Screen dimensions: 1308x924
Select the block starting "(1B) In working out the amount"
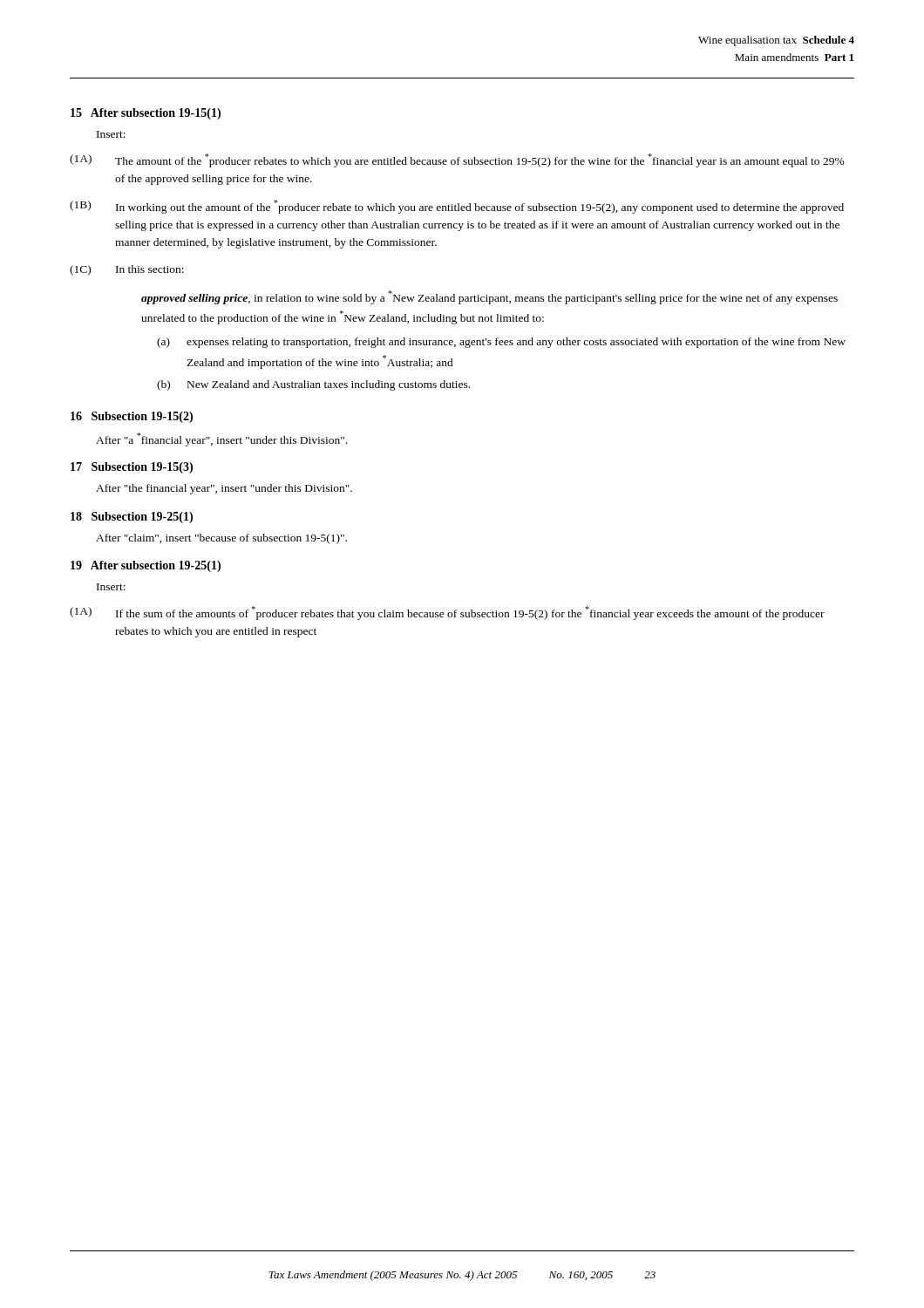pos(462,224)
